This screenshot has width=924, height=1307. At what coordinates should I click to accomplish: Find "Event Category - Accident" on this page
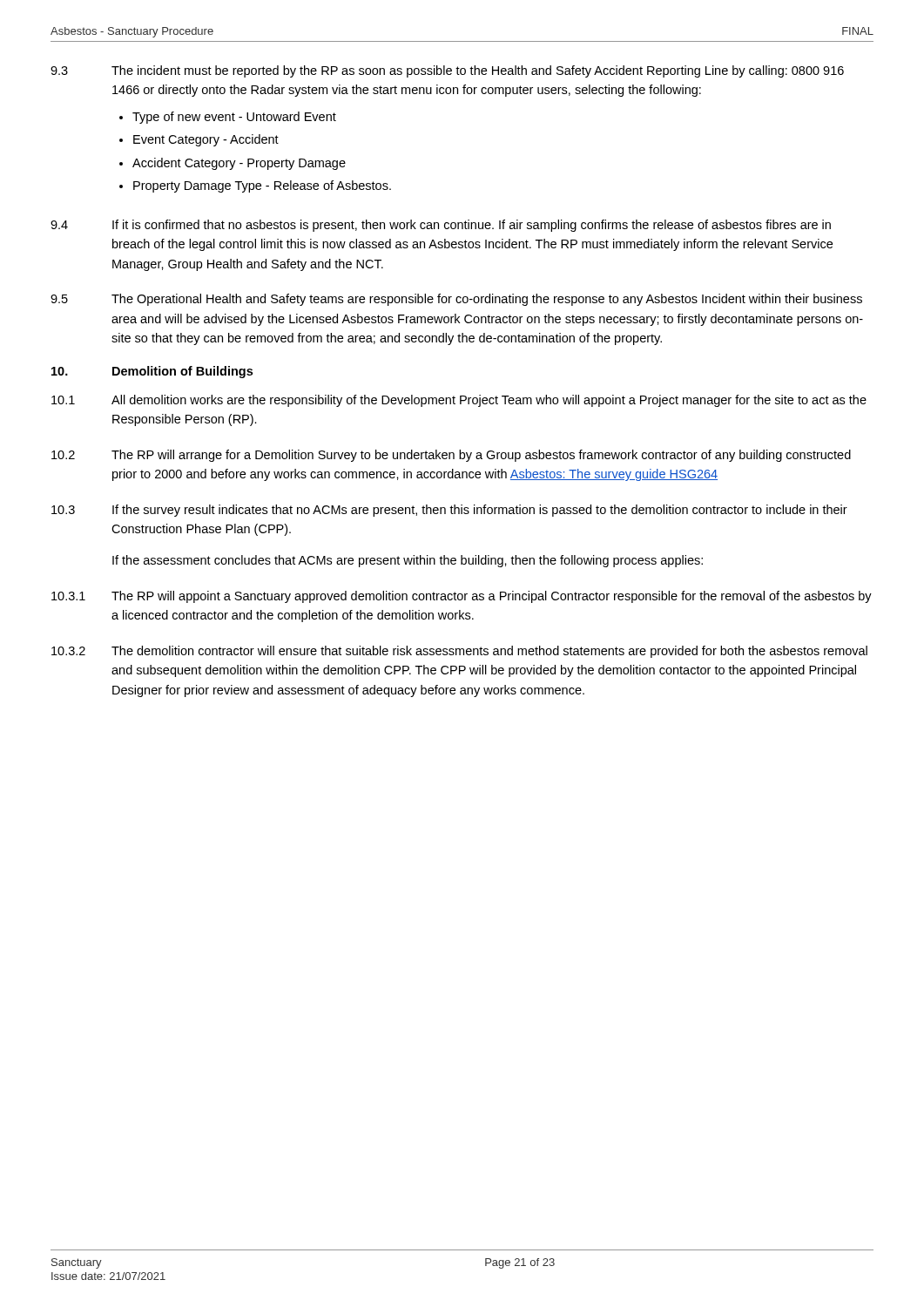pos(206,140)
